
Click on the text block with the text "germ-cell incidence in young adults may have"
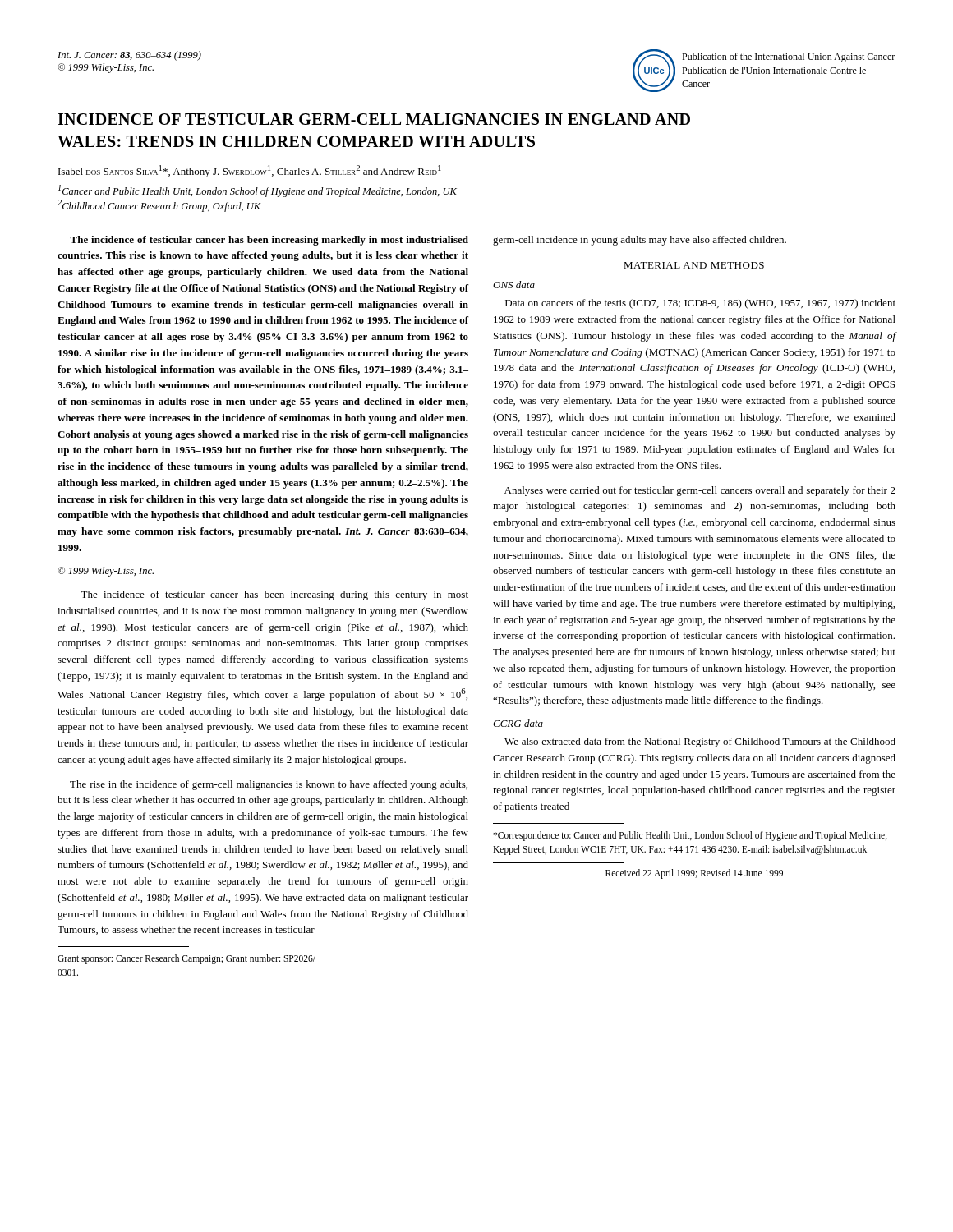(640, 239)
